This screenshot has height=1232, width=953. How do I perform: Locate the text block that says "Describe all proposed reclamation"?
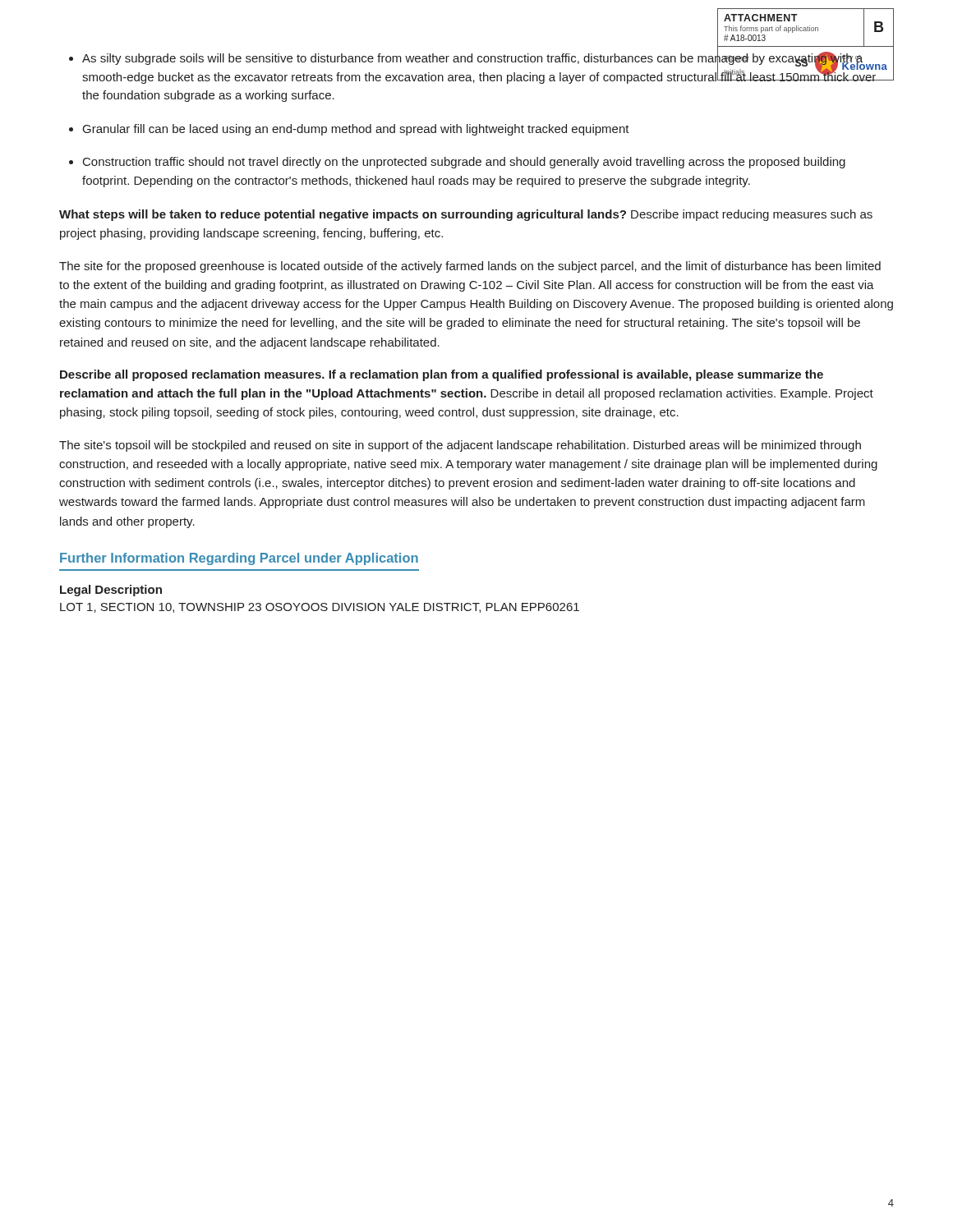coord(476,393)
